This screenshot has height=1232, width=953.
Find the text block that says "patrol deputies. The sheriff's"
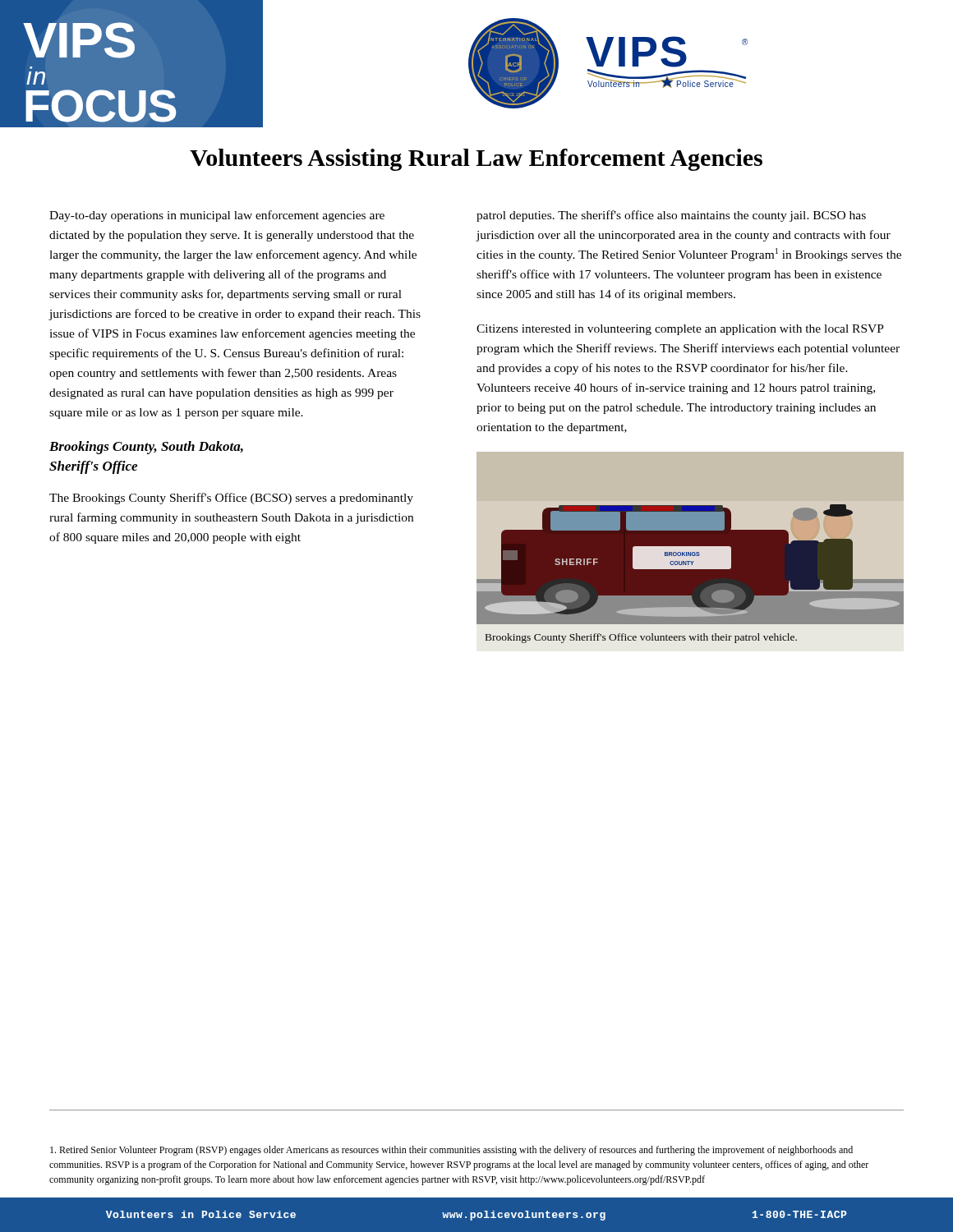(689, 254)
